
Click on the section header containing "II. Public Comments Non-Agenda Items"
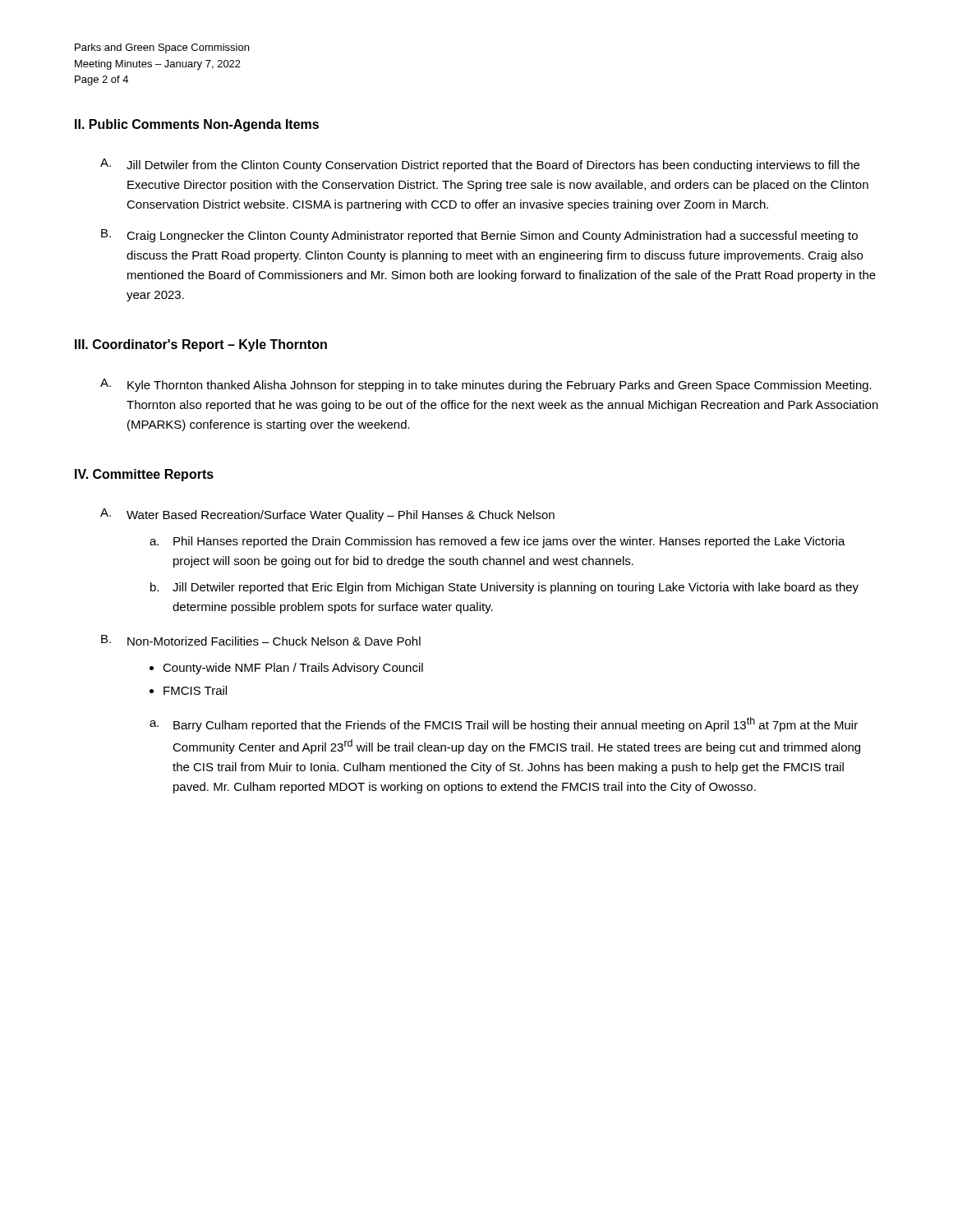point(197,124)
